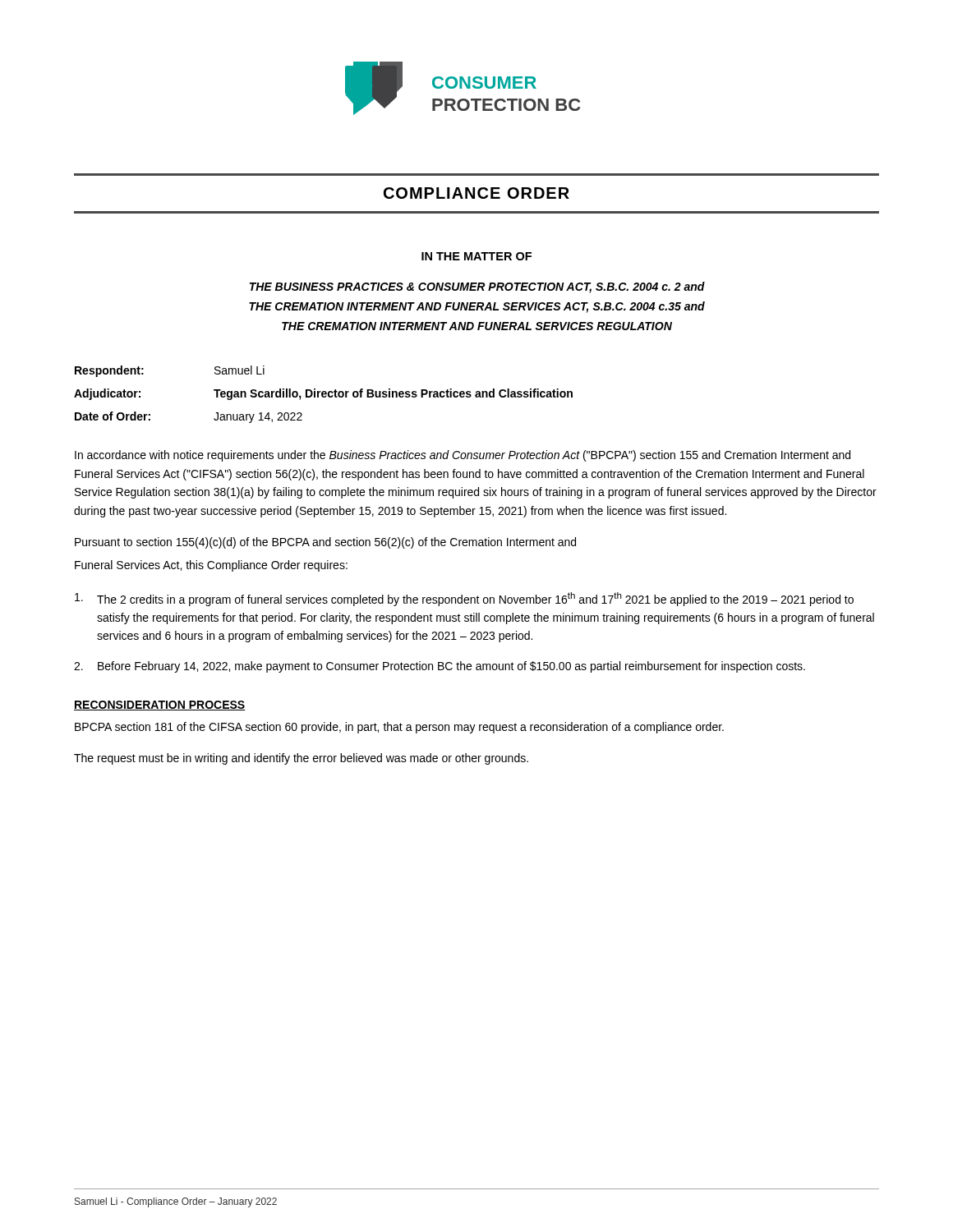Image resolution: width=953 pixels, height=1232 pixels.
Task: Locate the text "Funeral Services Act, this Compliance Order requires:"
Action: pos(211,565)
